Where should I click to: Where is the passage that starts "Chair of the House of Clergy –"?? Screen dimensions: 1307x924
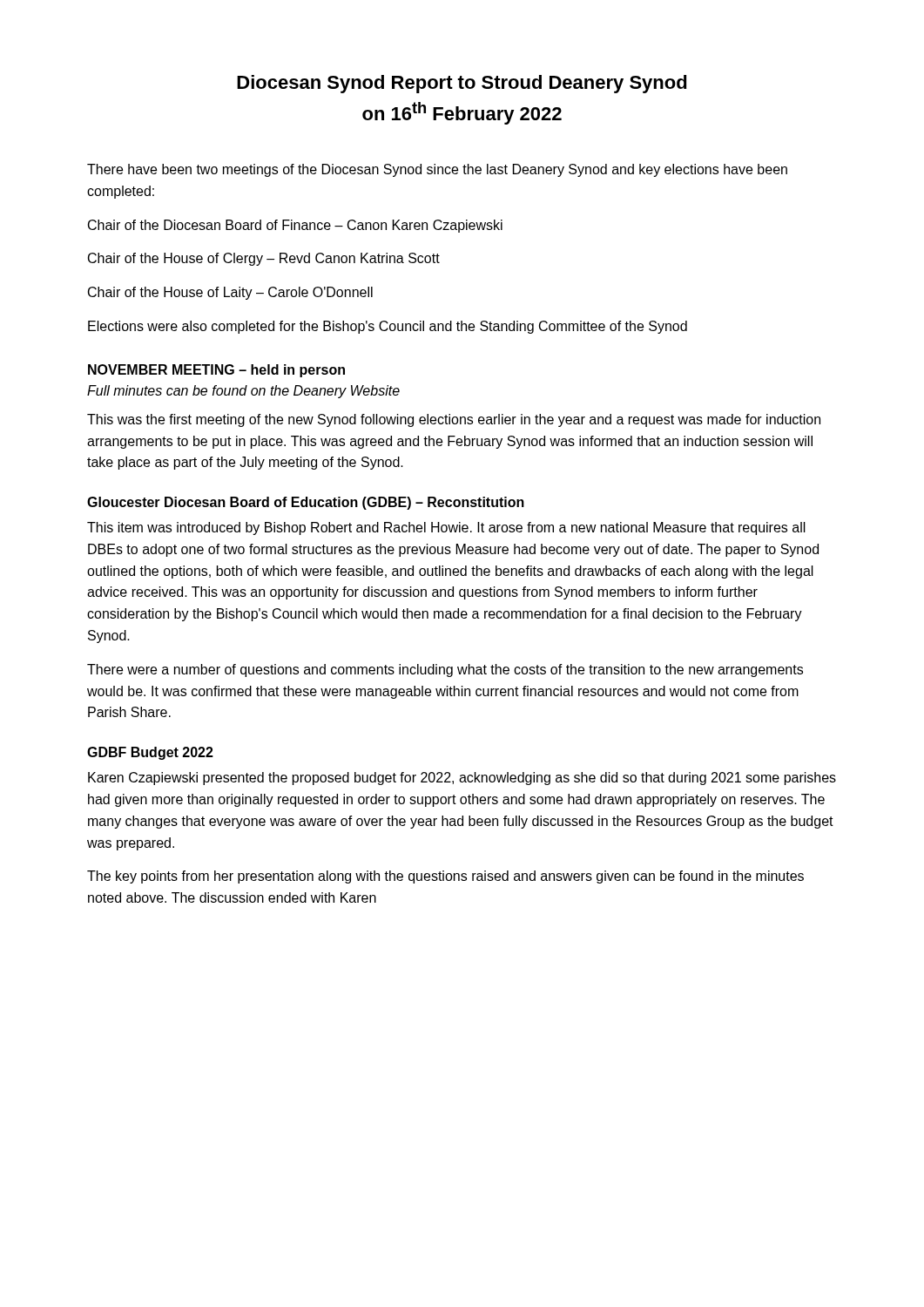click(263, 259)
